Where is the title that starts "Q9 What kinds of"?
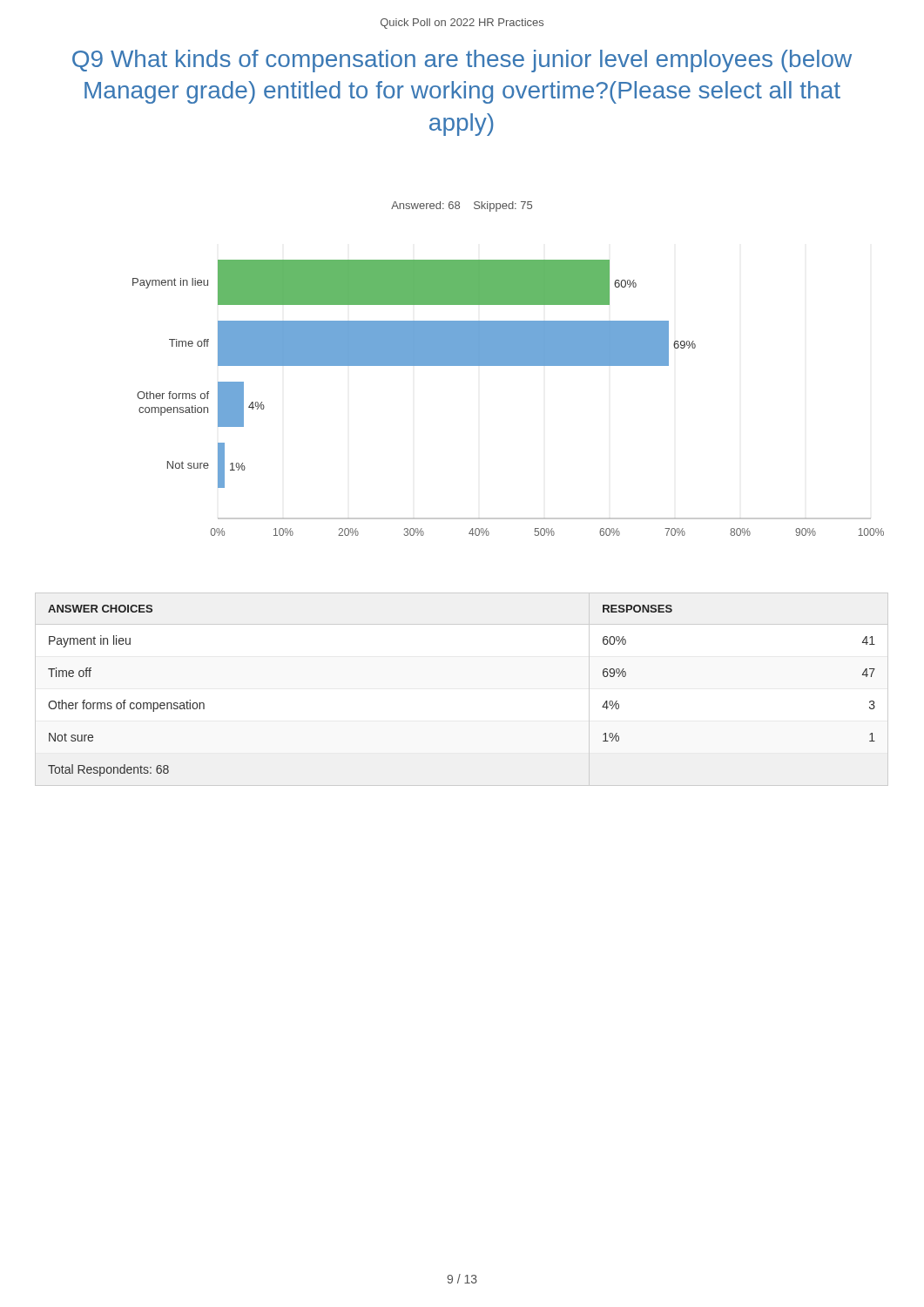This screenshot has width=924, height=1307. tap(462, 91)
